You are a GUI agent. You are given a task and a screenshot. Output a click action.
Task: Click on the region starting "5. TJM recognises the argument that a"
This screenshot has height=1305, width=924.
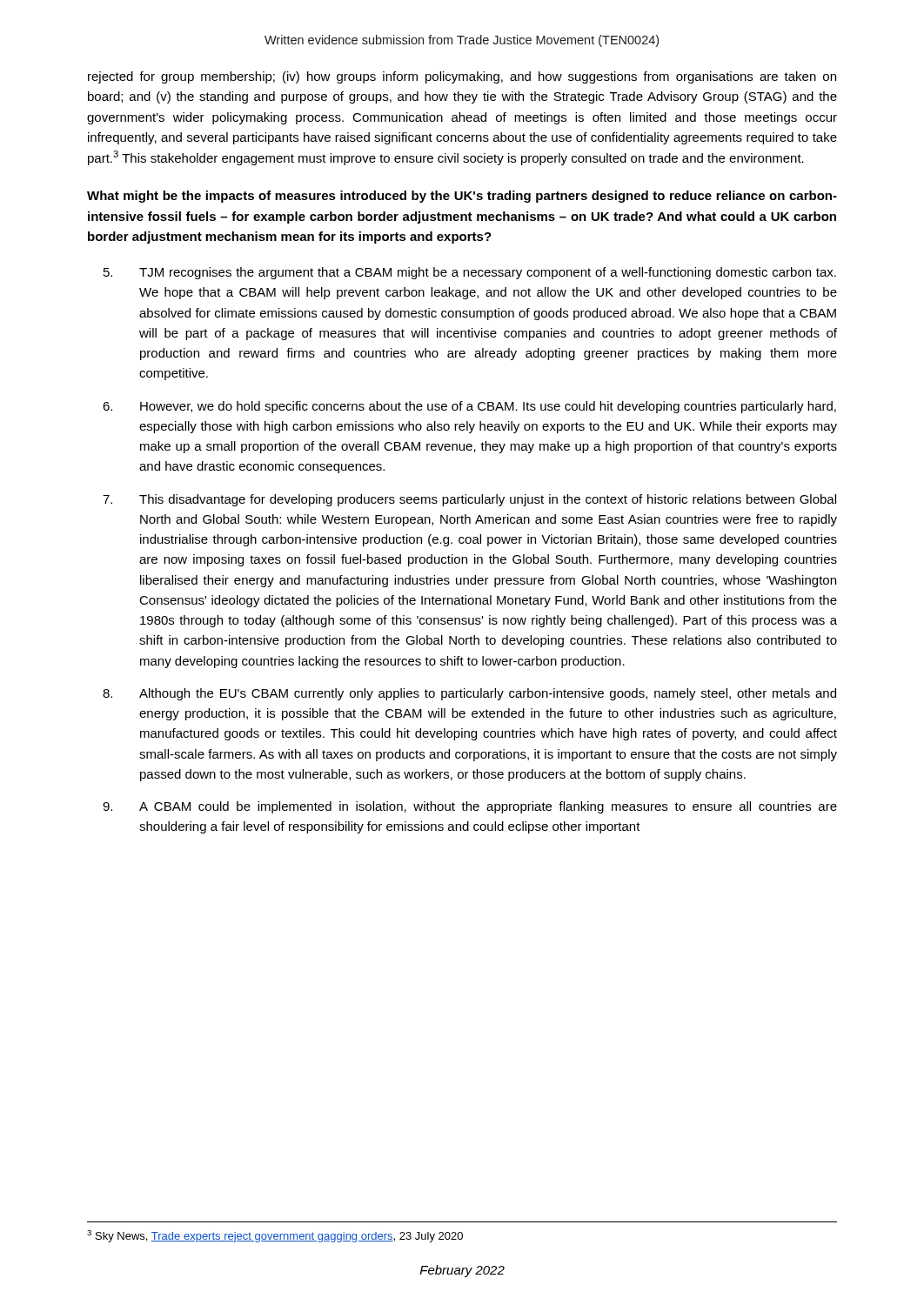pos(462,323)
